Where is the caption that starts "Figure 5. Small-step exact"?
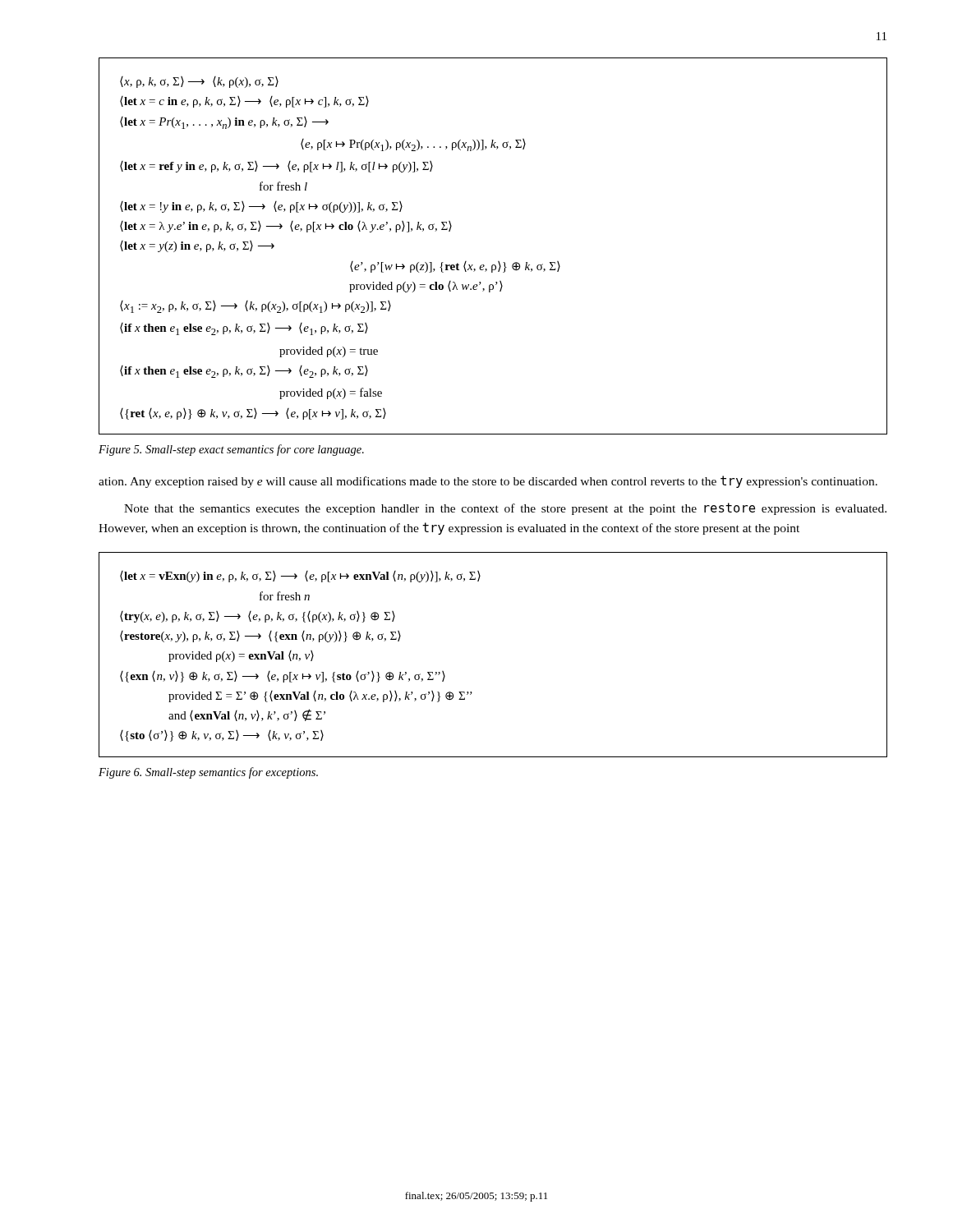The height and width of the screenshot is (1232, 953). pos(232,449)
